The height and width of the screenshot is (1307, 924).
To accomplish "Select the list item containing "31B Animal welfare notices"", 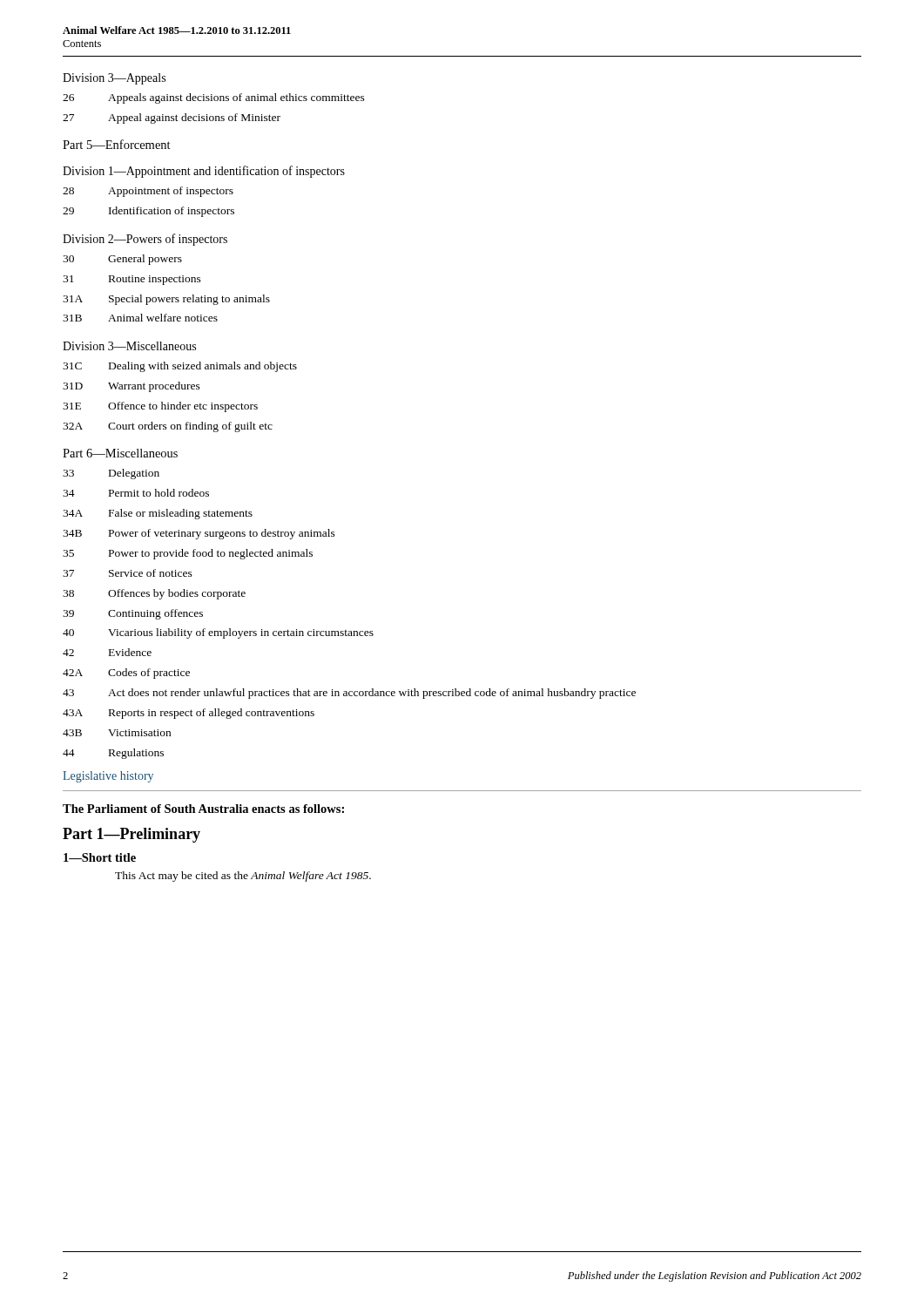I will coord(140,319).
